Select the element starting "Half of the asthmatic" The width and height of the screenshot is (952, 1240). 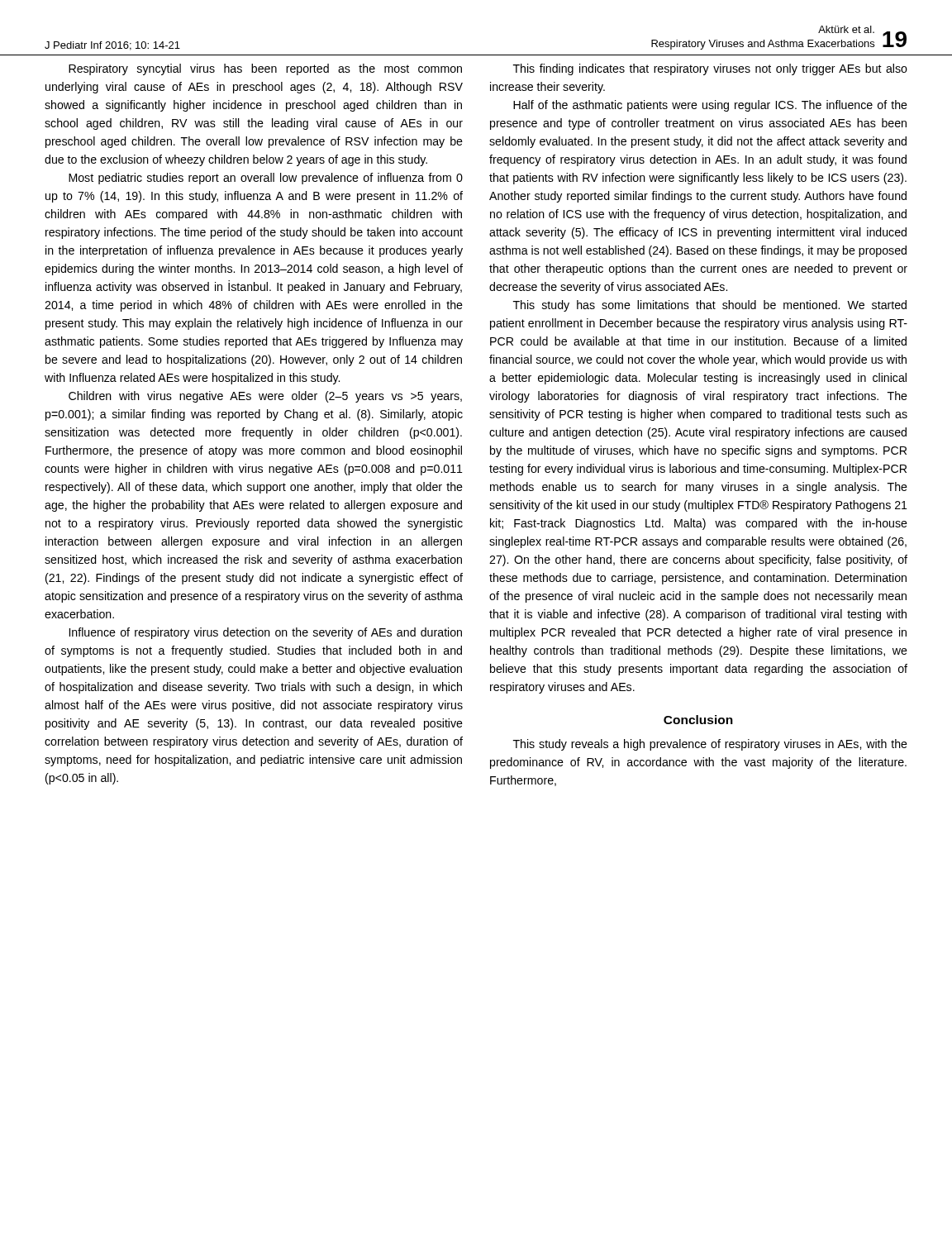(698, 196)
